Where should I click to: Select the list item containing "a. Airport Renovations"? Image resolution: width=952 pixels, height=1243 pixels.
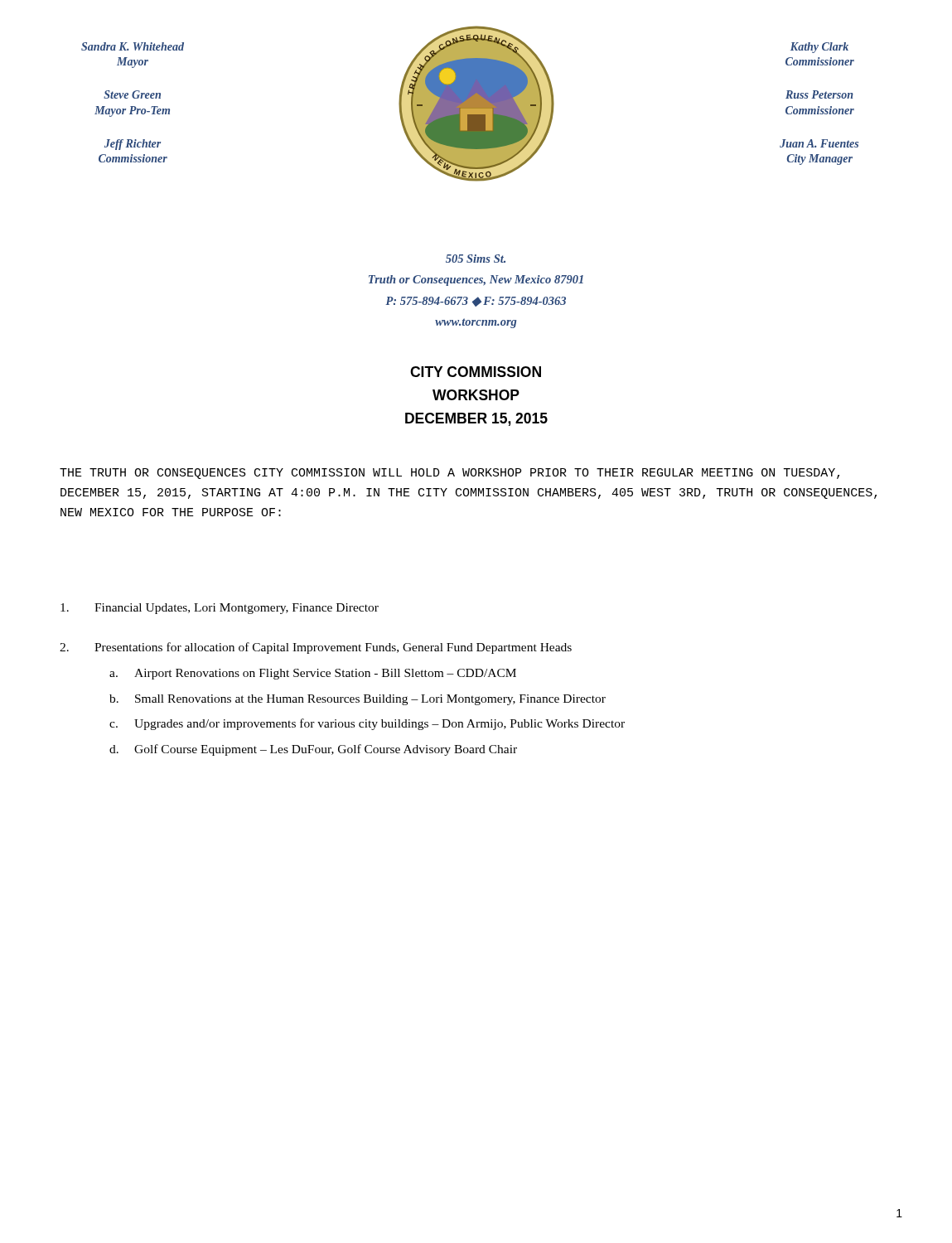313,673
